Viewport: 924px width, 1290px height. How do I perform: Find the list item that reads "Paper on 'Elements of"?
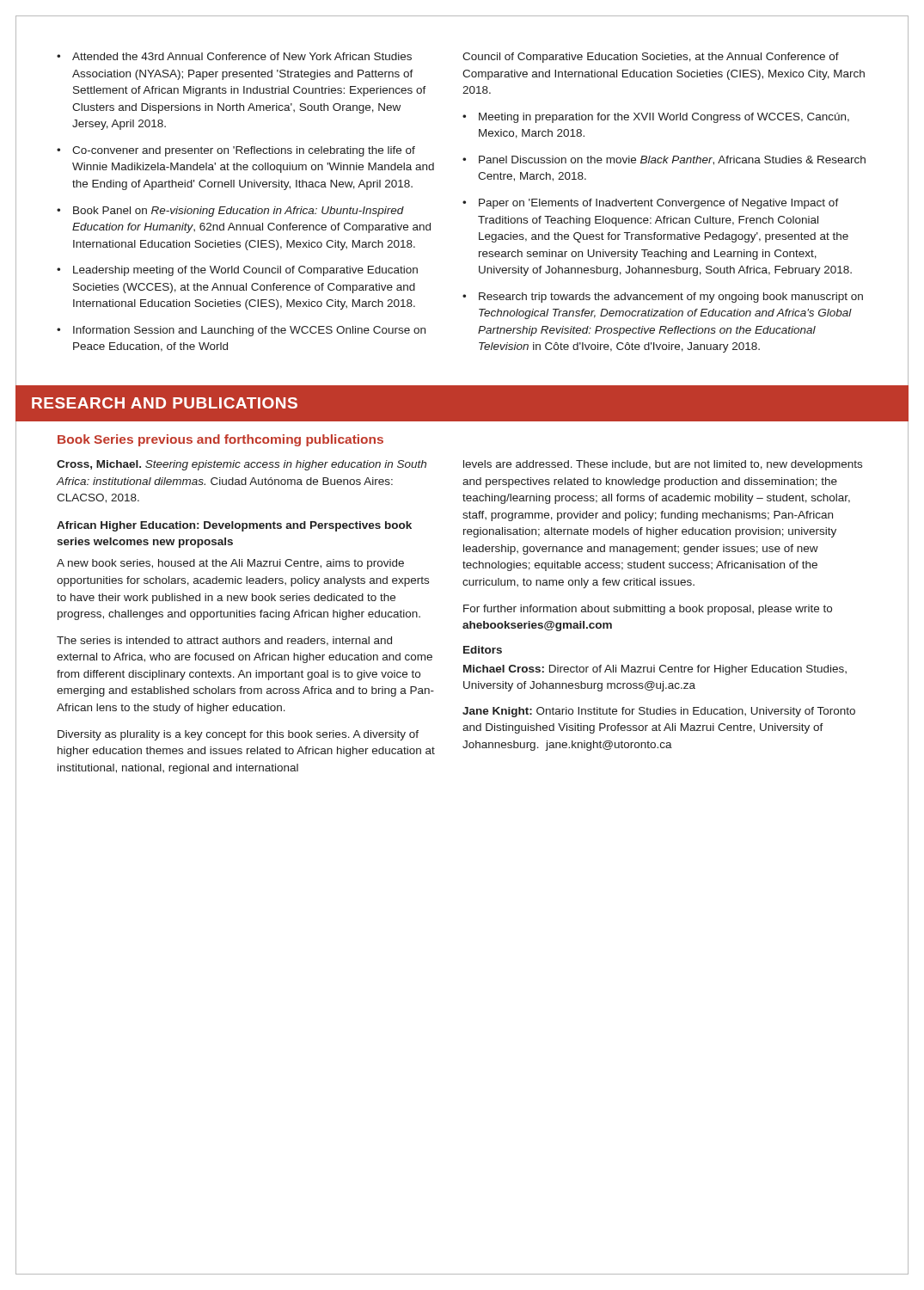coord(665,236)
